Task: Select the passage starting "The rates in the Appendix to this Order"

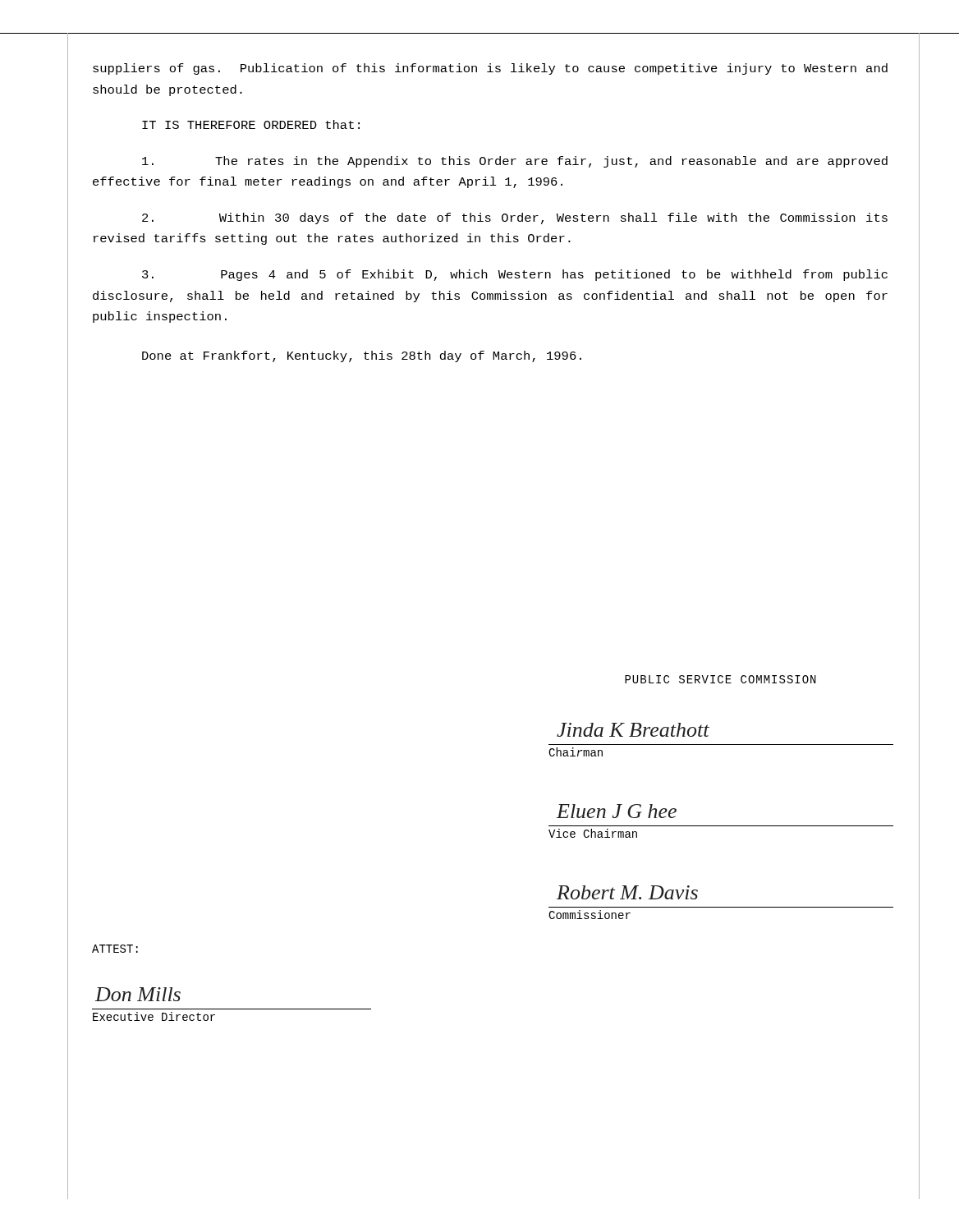Action: click(490, 171)
